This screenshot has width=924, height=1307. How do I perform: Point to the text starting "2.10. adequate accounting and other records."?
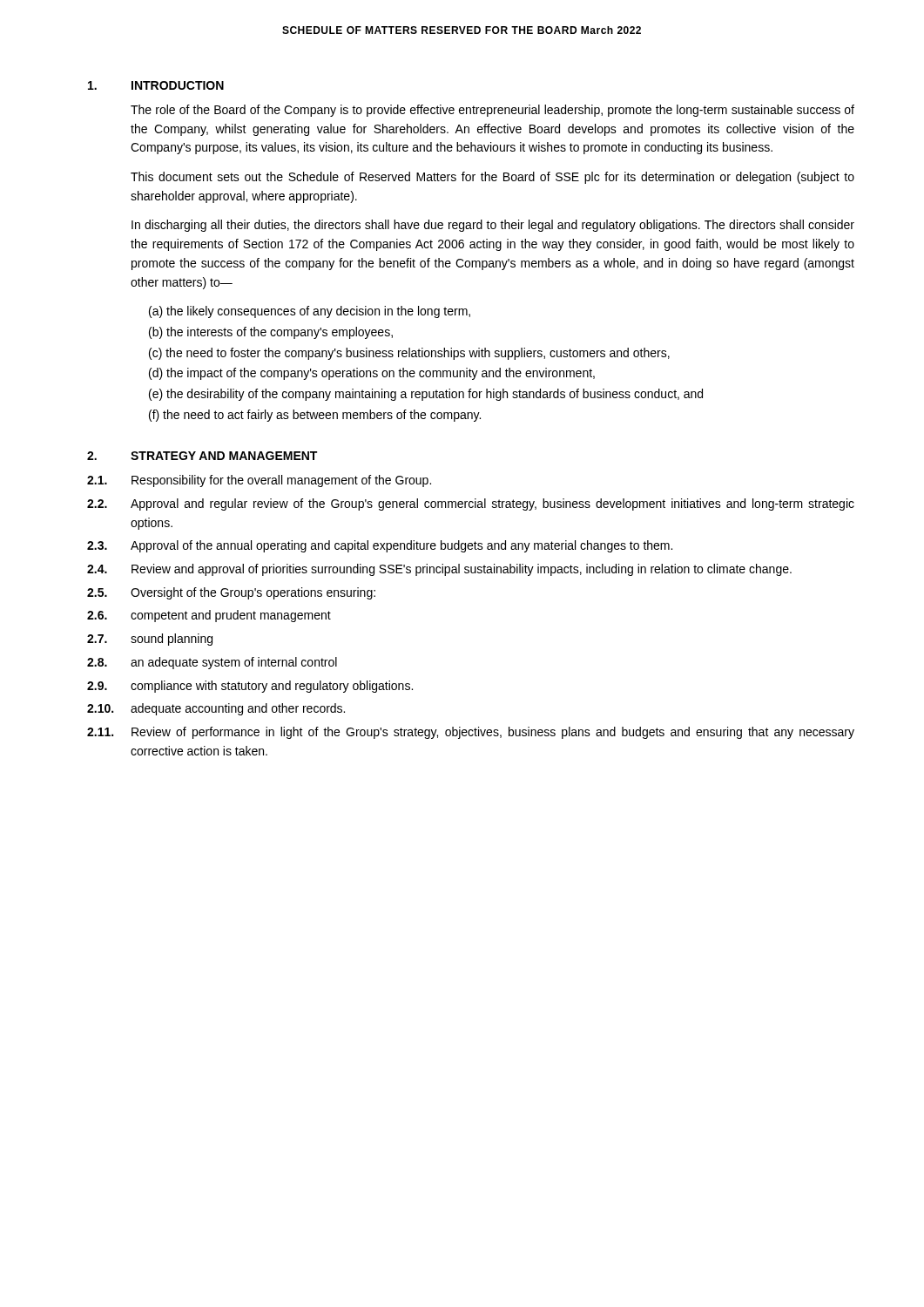(216, 709)
